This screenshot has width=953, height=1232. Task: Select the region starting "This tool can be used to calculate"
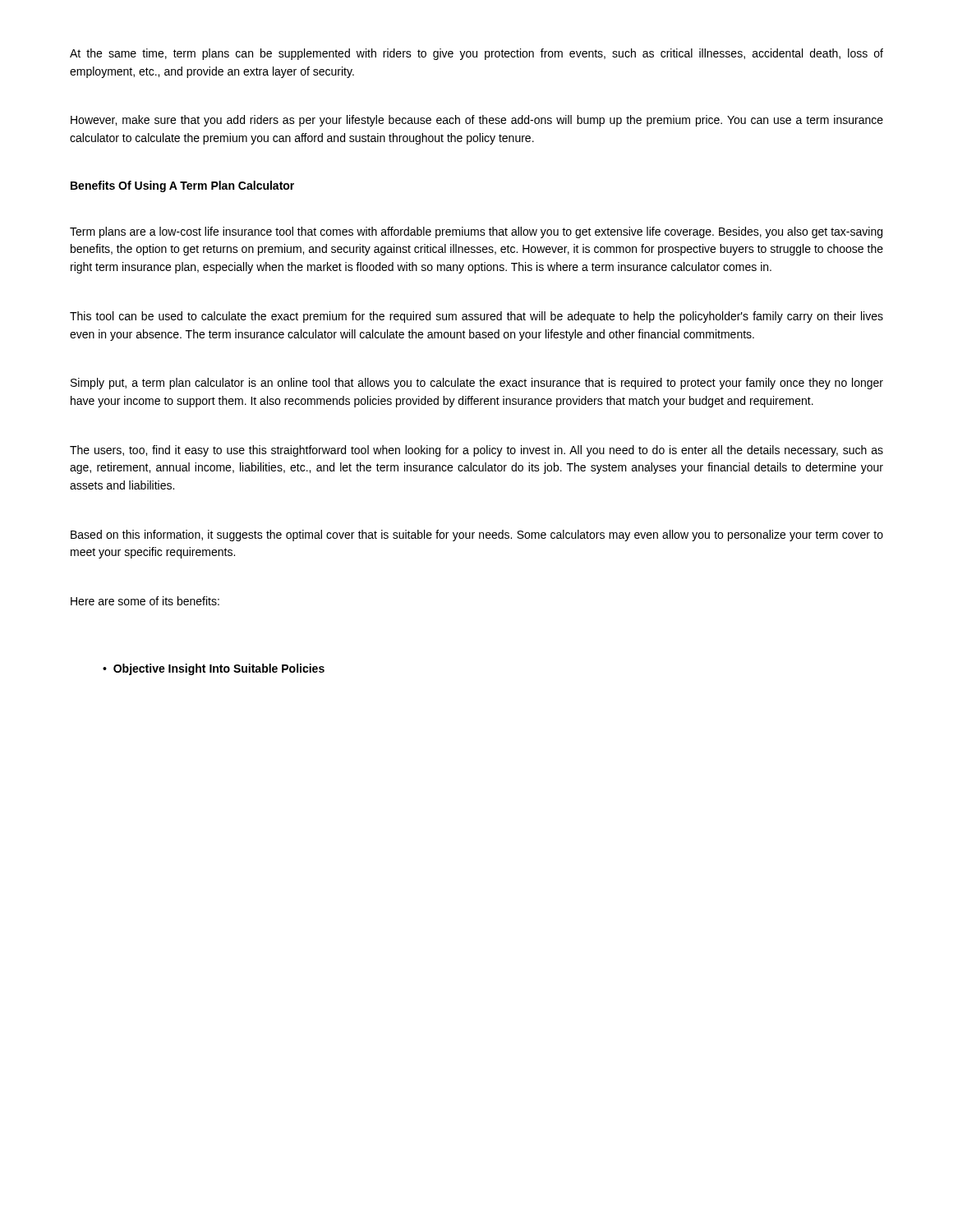click(x=476, y=325)
